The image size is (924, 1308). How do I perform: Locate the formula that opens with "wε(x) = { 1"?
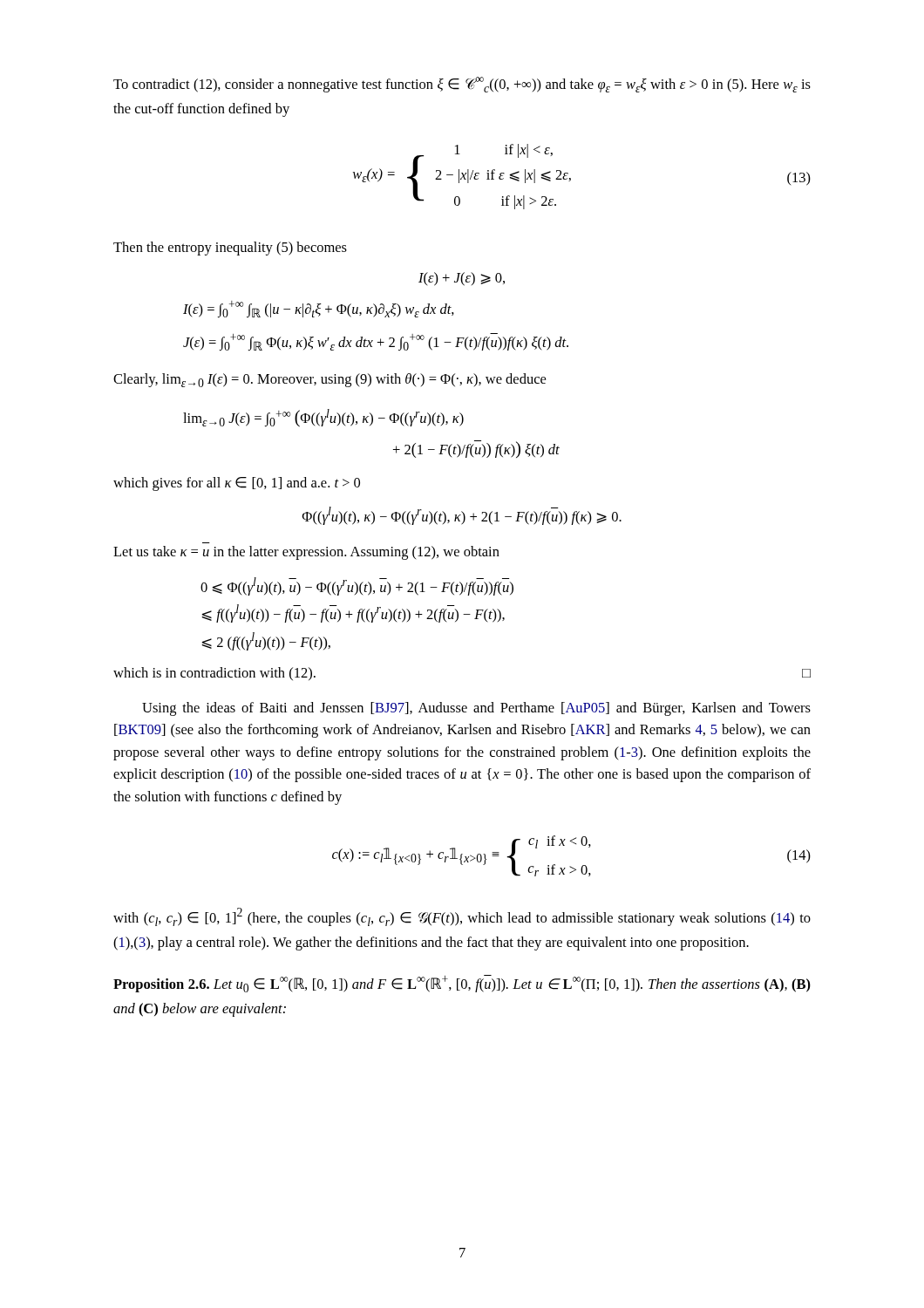(462, 178)
